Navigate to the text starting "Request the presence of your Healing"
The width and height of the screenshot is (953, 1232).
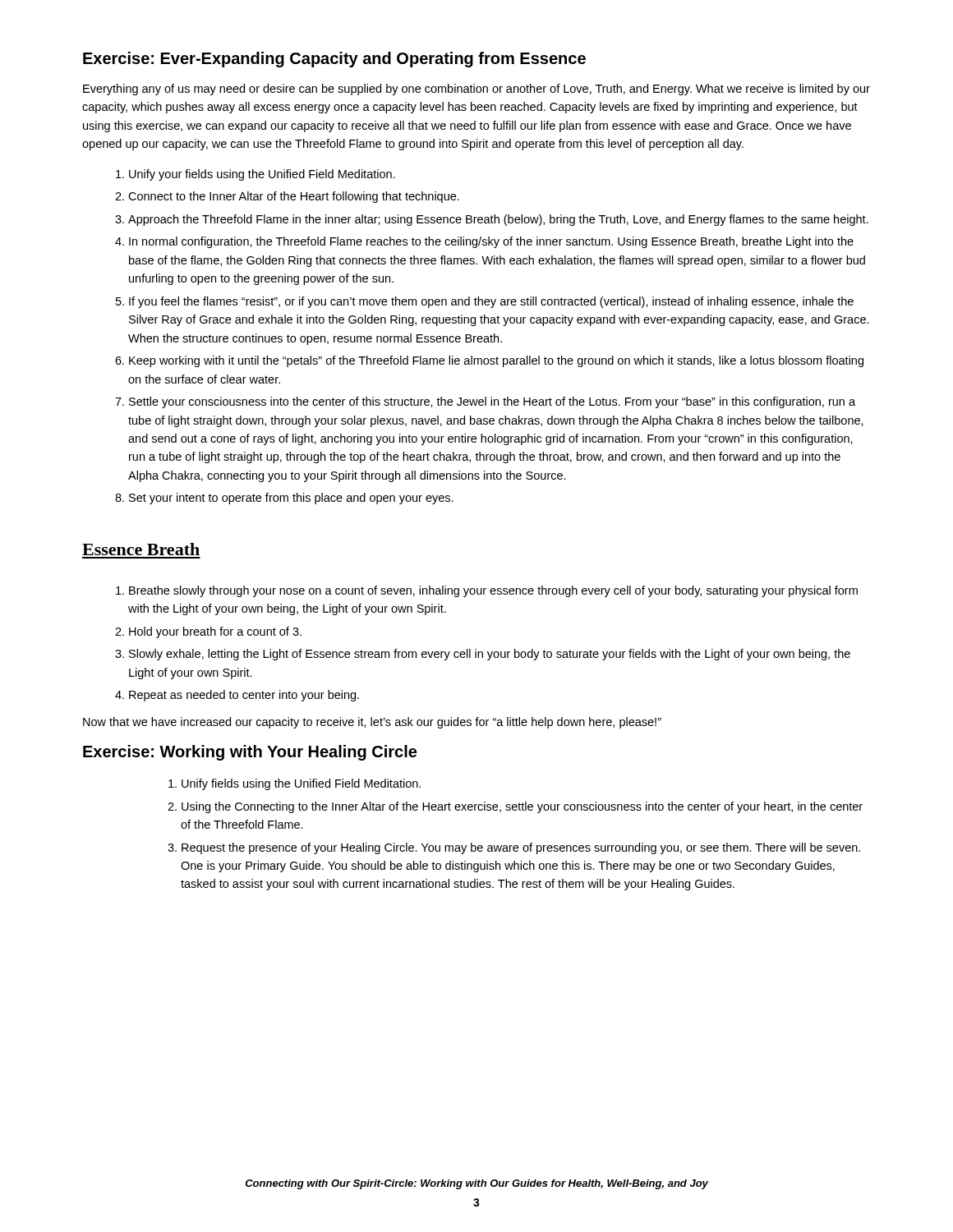(521, 866)
